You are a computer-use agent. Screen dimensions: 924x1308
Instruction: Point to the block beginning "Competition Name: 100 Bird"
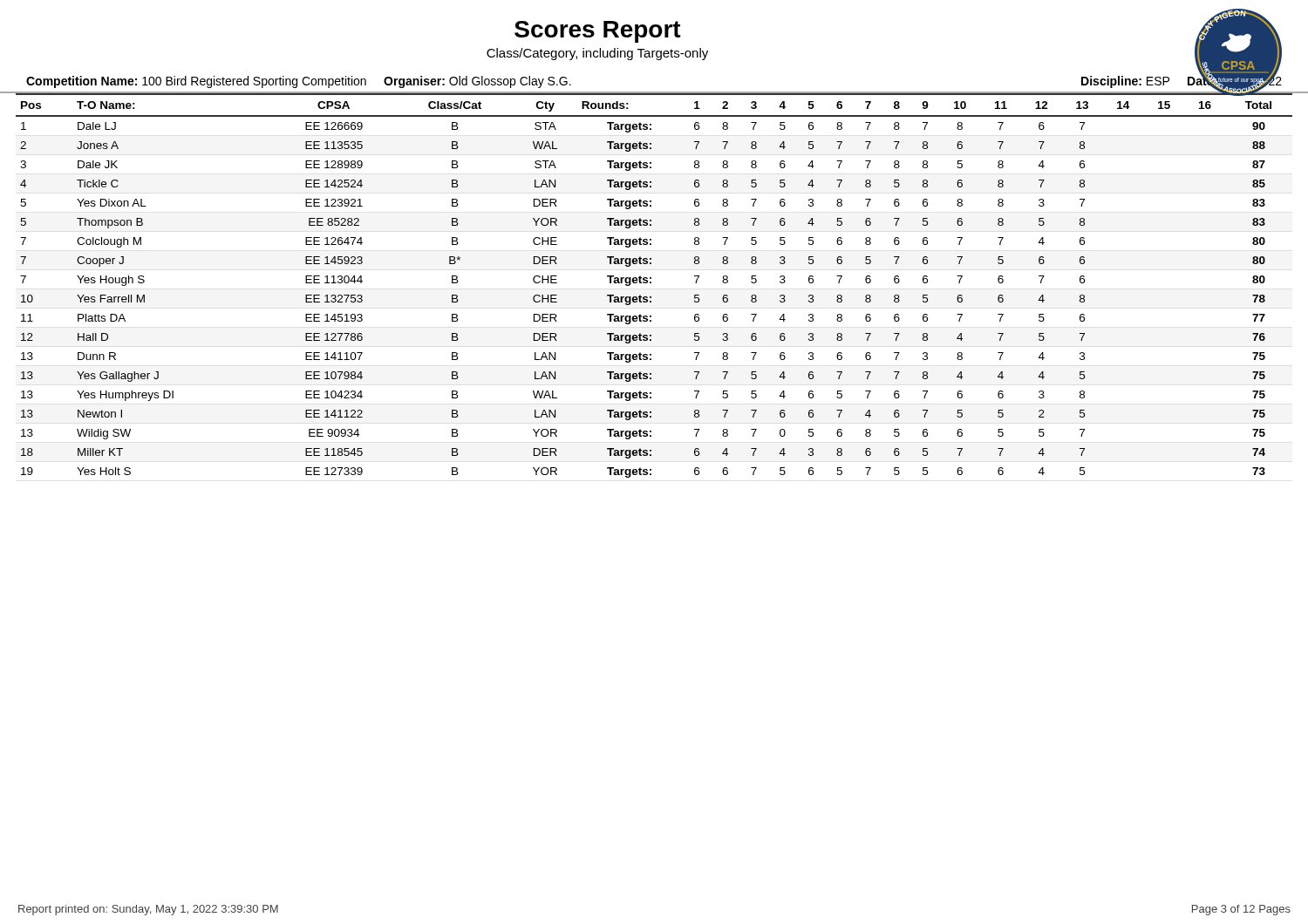click(x=299, y=81)
